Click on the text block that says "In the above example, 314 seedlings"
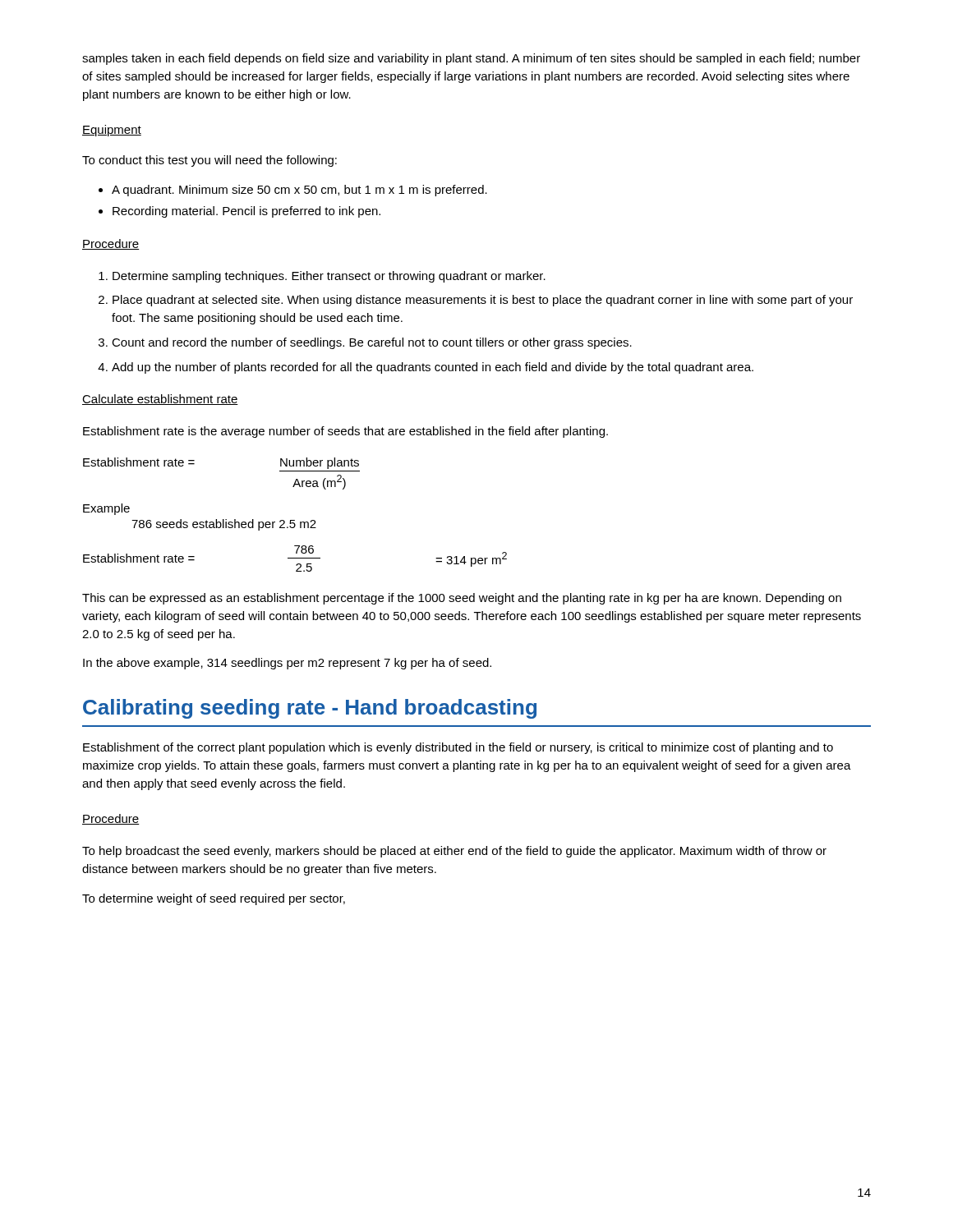Screen dimensions: 1232x953 click(287, 663)
